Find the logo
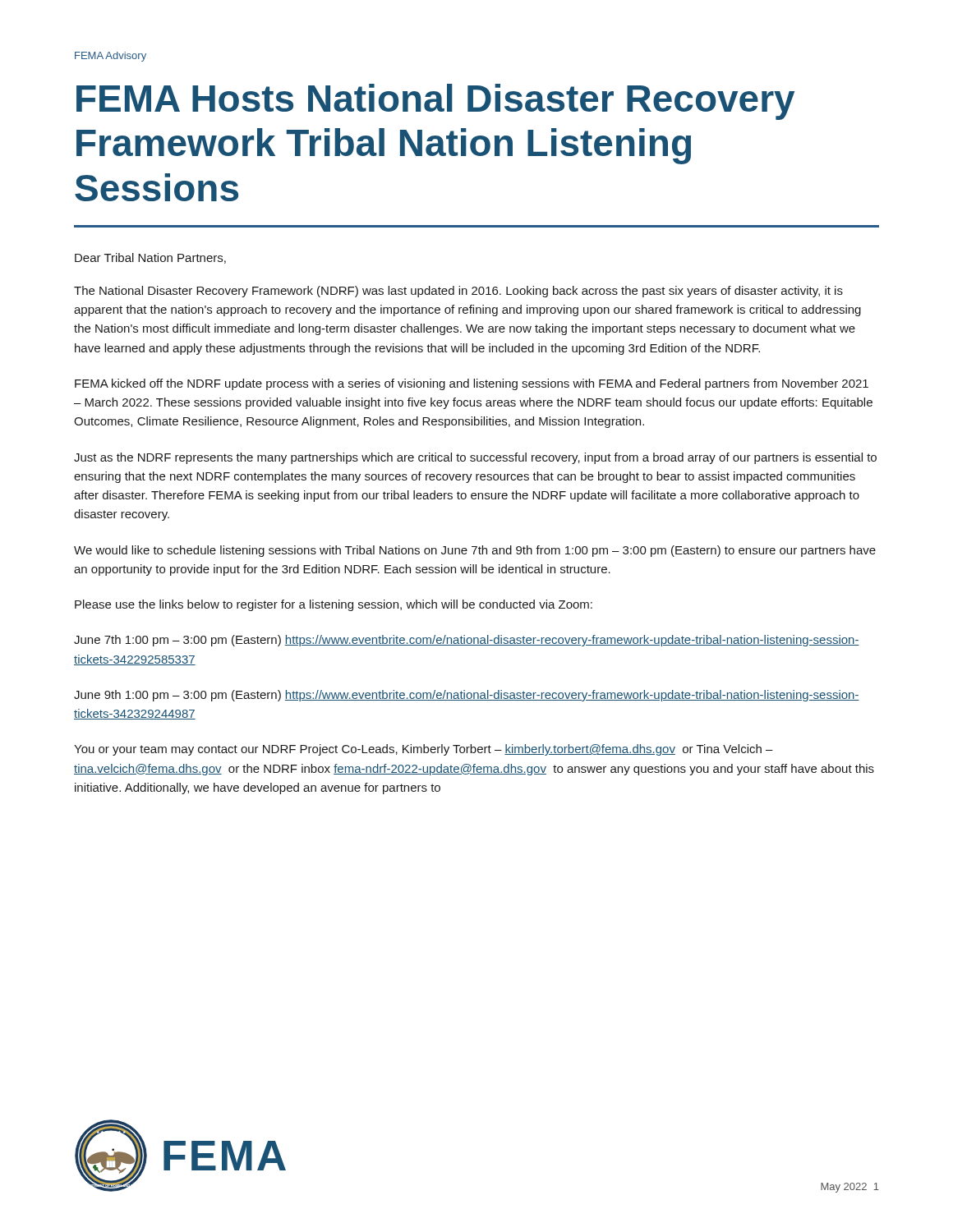This screenshot has width=953, height=1232. coord(181,1156)
